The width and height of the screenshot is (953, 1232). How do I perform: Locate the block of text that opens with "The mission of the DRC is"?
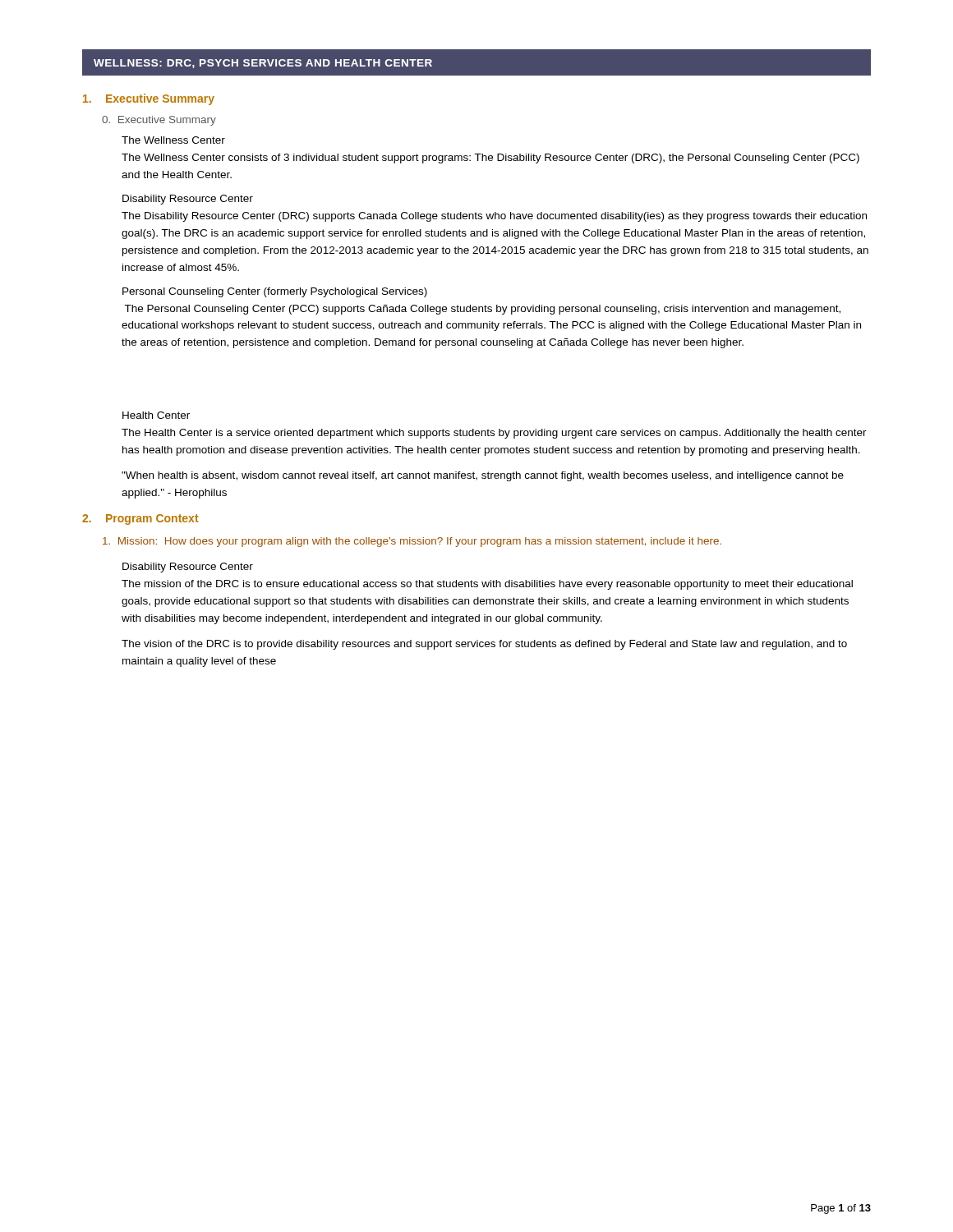(488, 601)
